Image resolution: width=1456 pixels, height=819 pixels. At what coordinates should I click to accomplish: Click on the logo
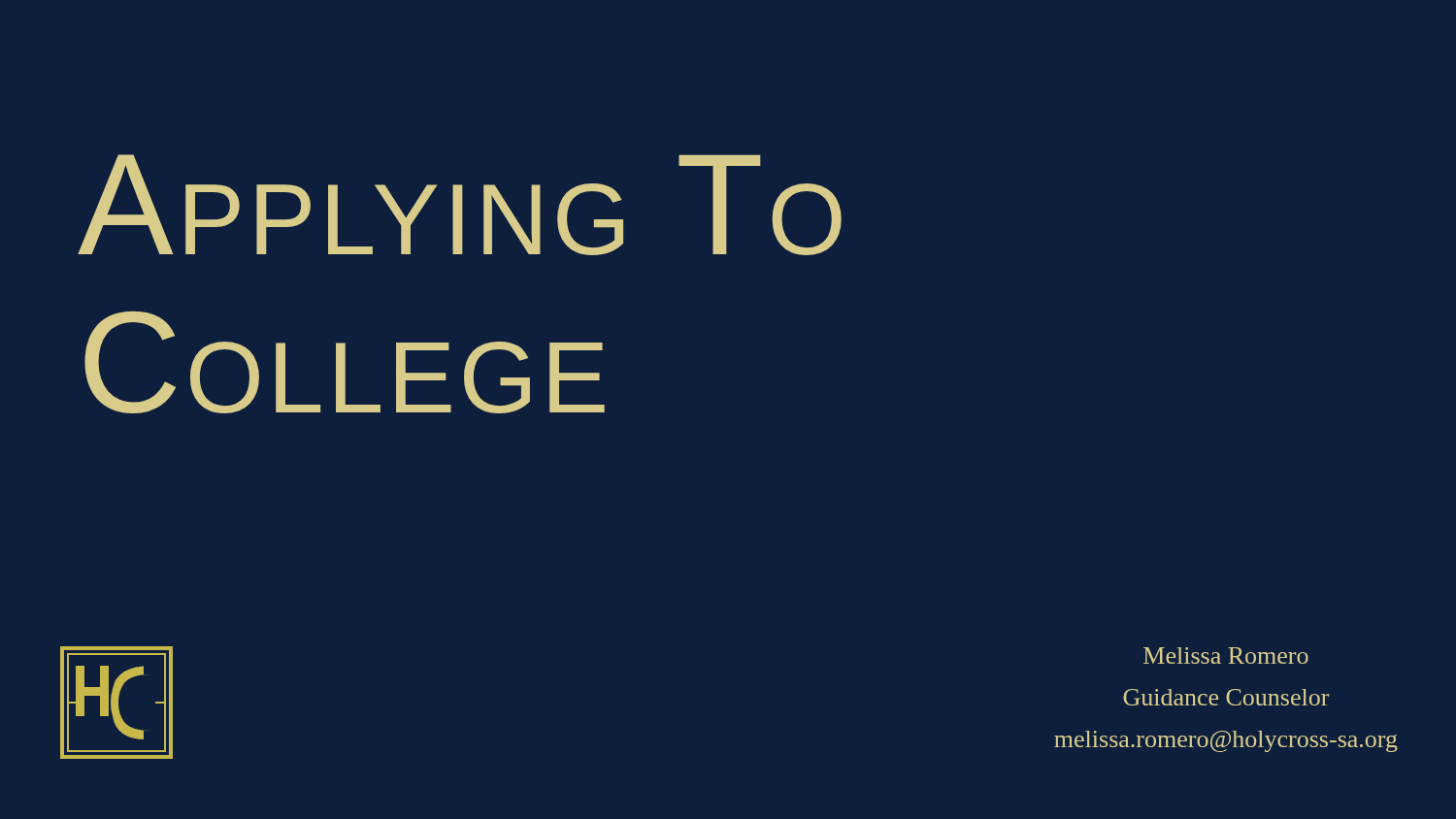point(116,703)
